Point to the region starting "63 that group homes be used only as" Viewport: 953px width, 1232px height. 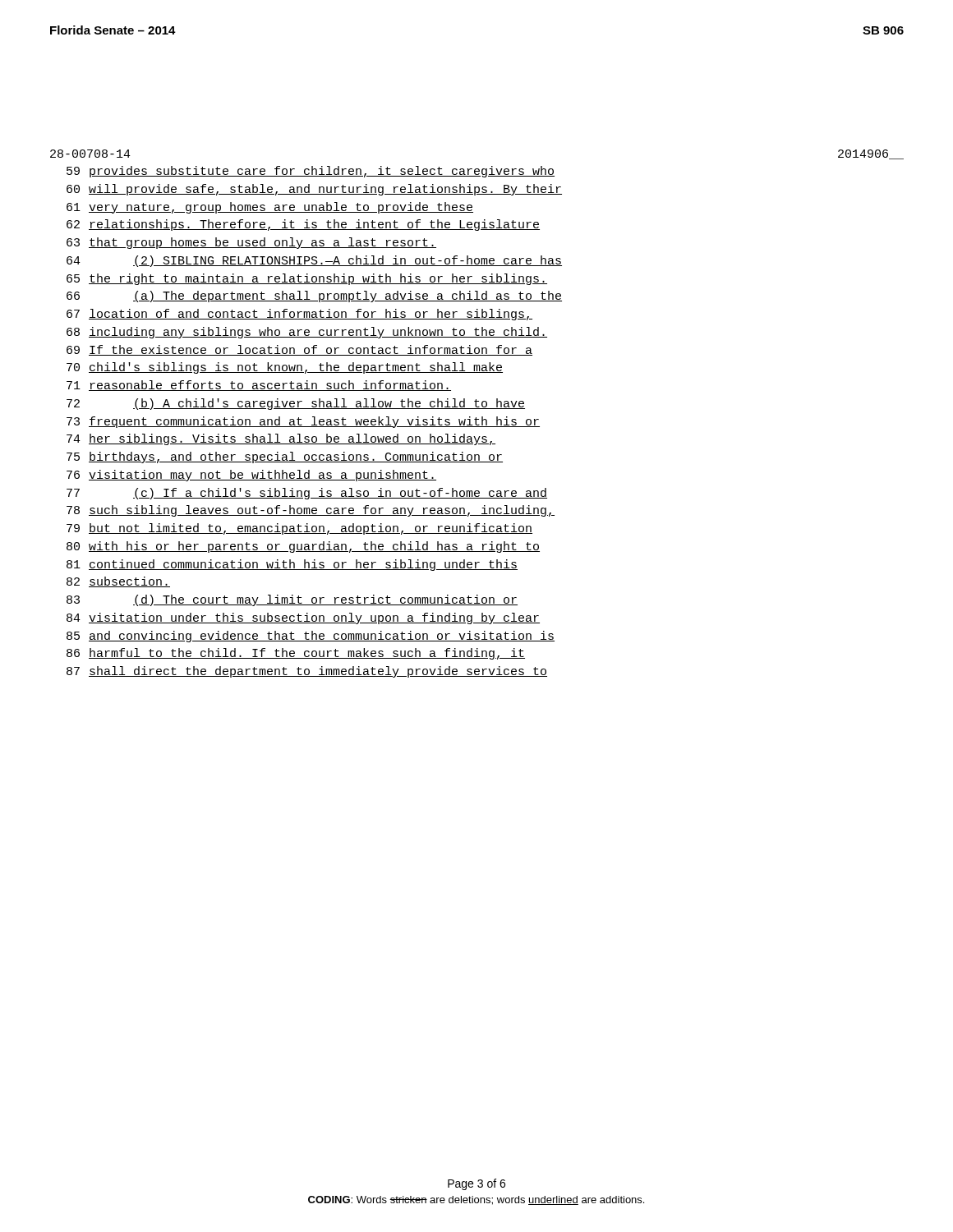[x=251, y=243]
